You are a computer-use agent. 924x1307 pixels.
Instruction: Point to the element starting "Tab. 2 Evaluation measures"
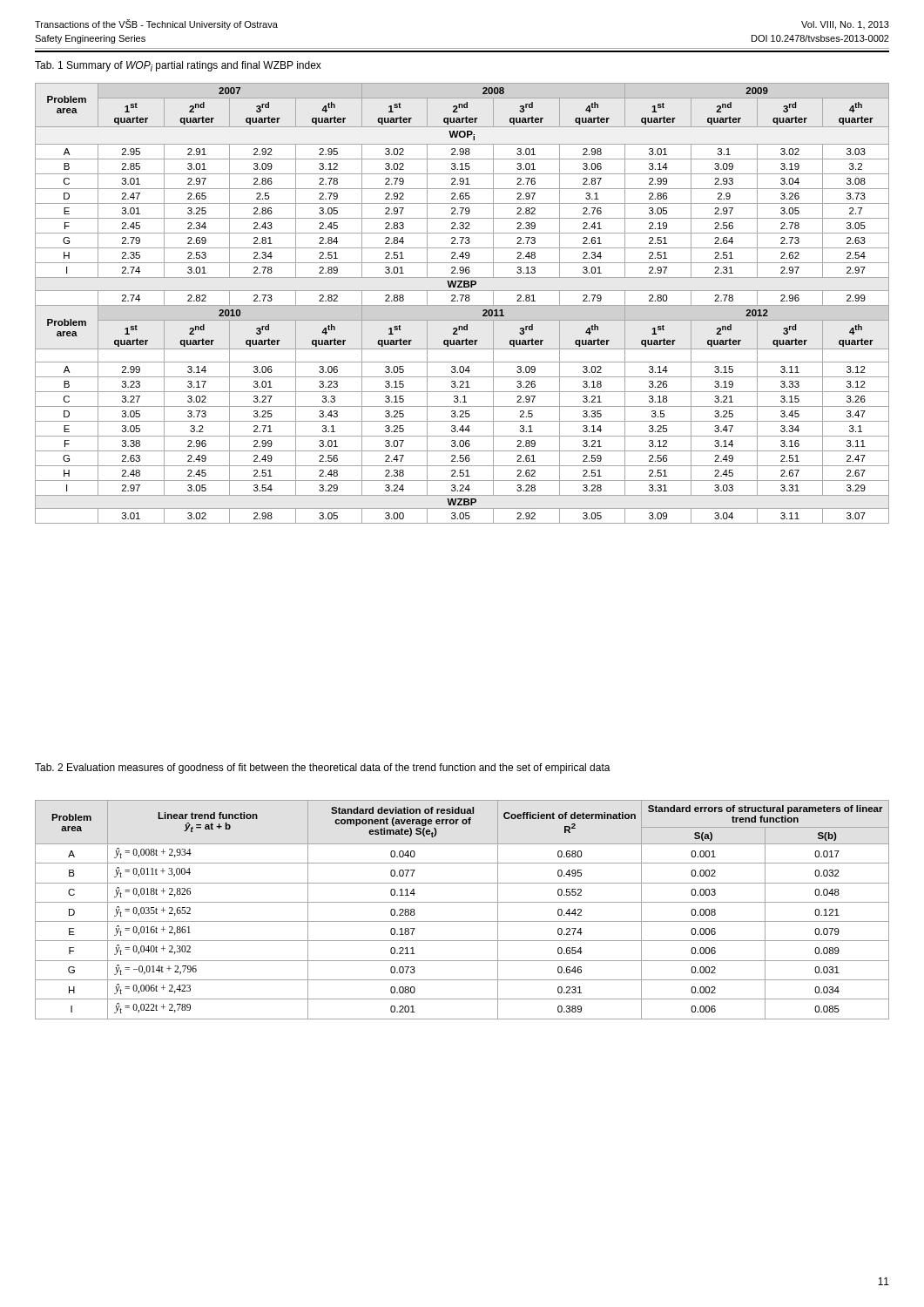click(x=322, y=768)
